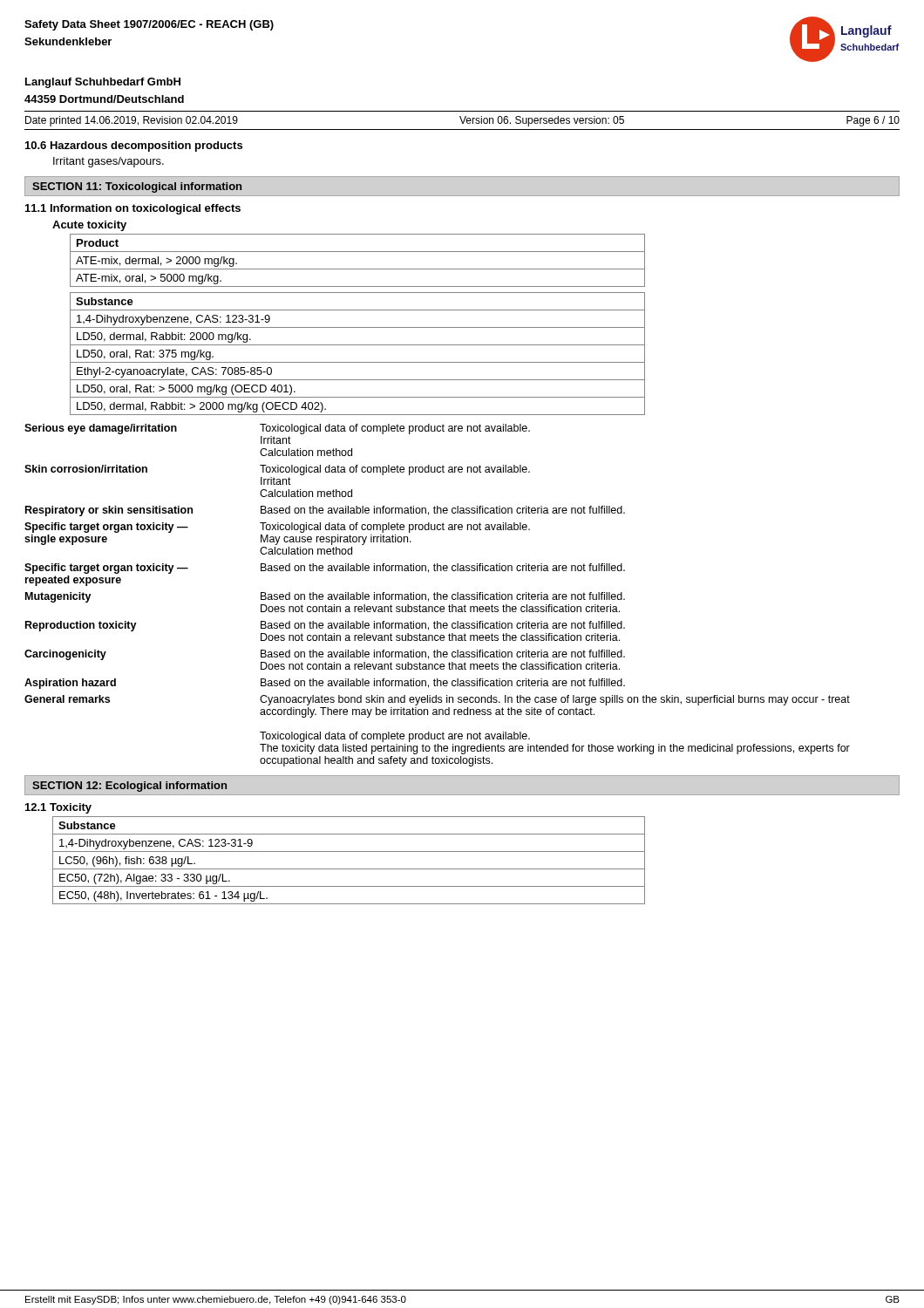Viewport: 924px width, 1308px height.
Task: Click on the text block with the text "Respiratory or skin sensitisation Based"
Action: [x=325, y=510]
